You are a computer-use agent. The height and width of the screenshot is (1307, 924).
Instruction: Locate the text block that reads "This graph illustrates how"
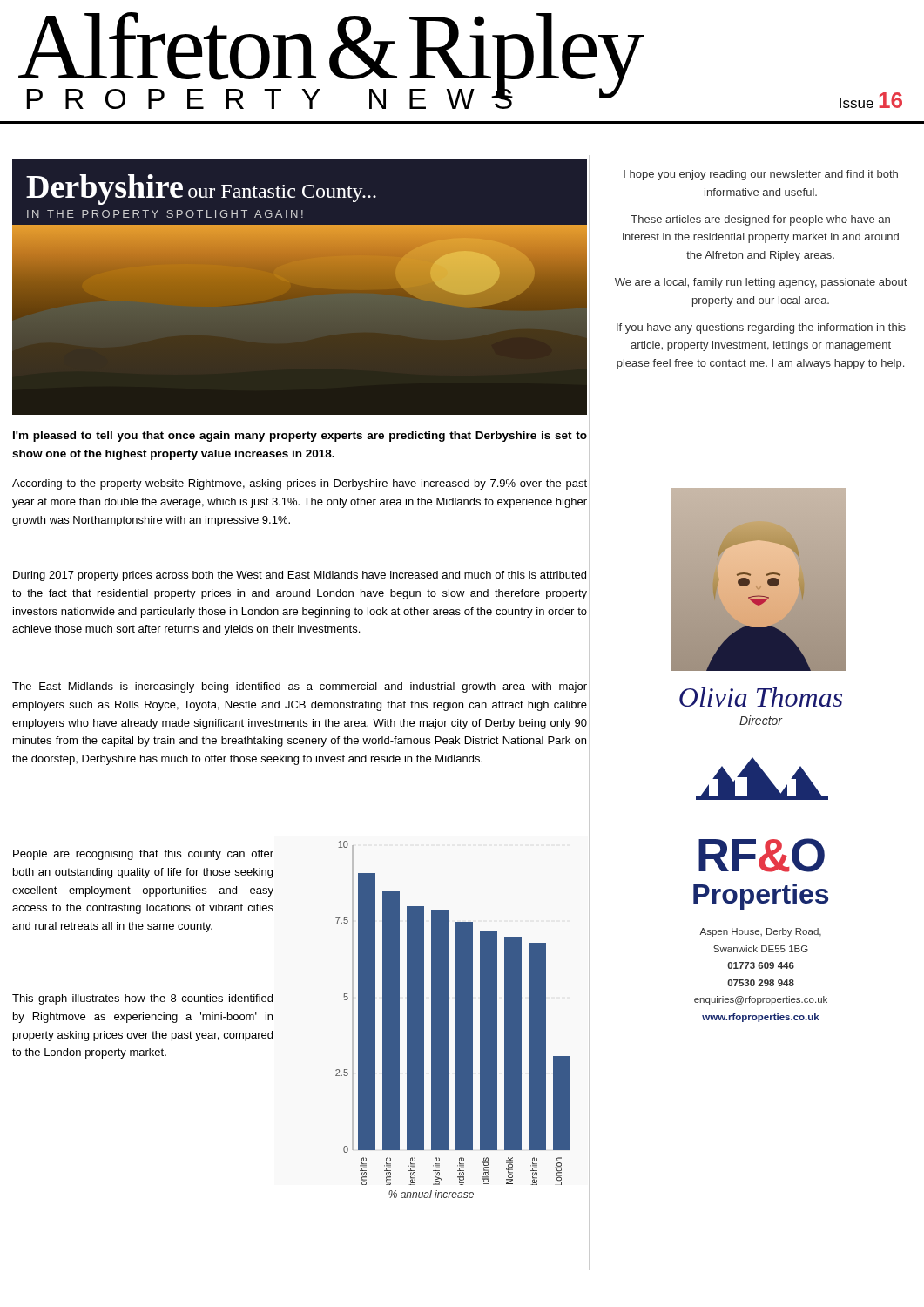(143, 1026)
